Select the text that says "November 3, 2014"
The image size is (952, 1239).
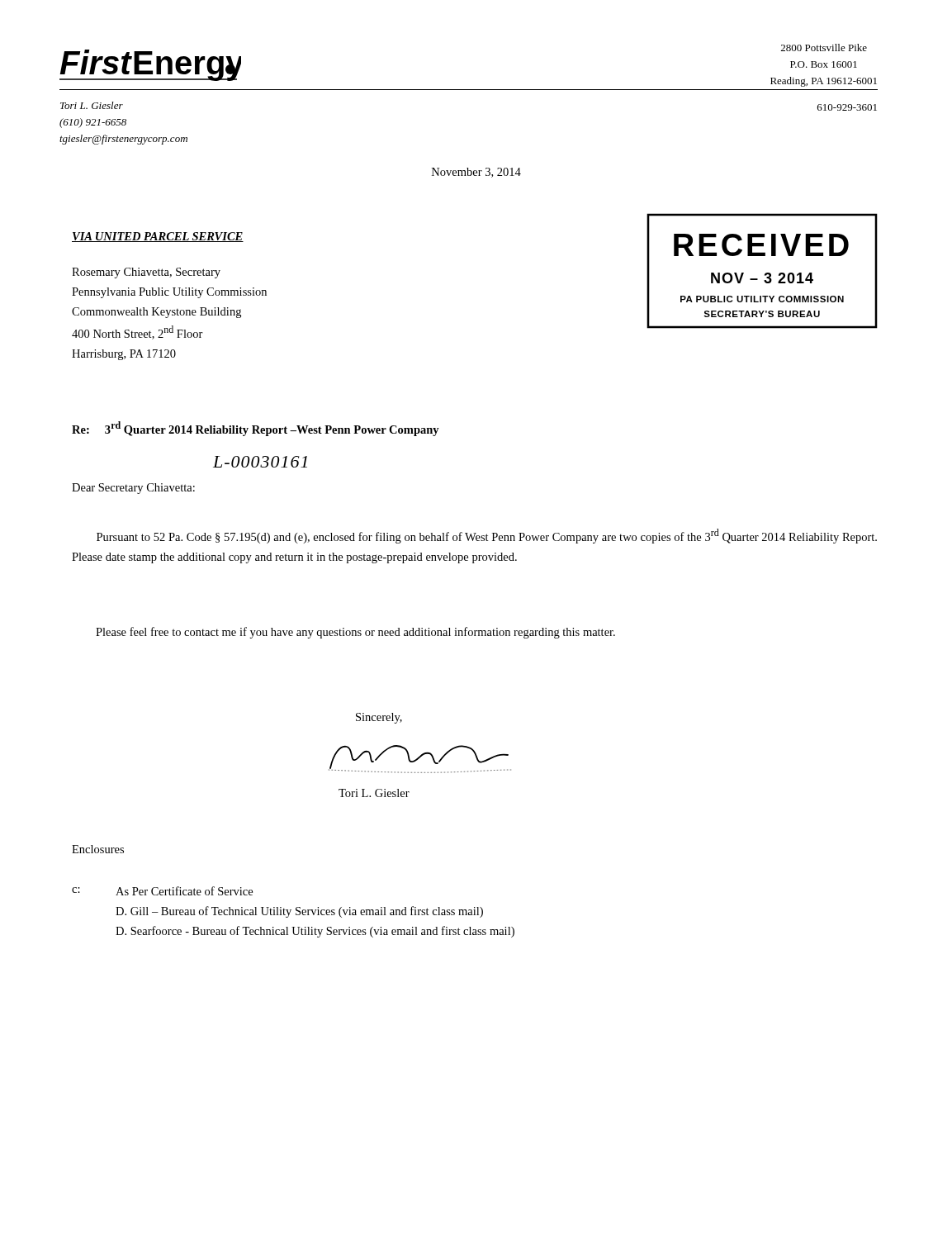pyautogui.click(x=476, y=172)
